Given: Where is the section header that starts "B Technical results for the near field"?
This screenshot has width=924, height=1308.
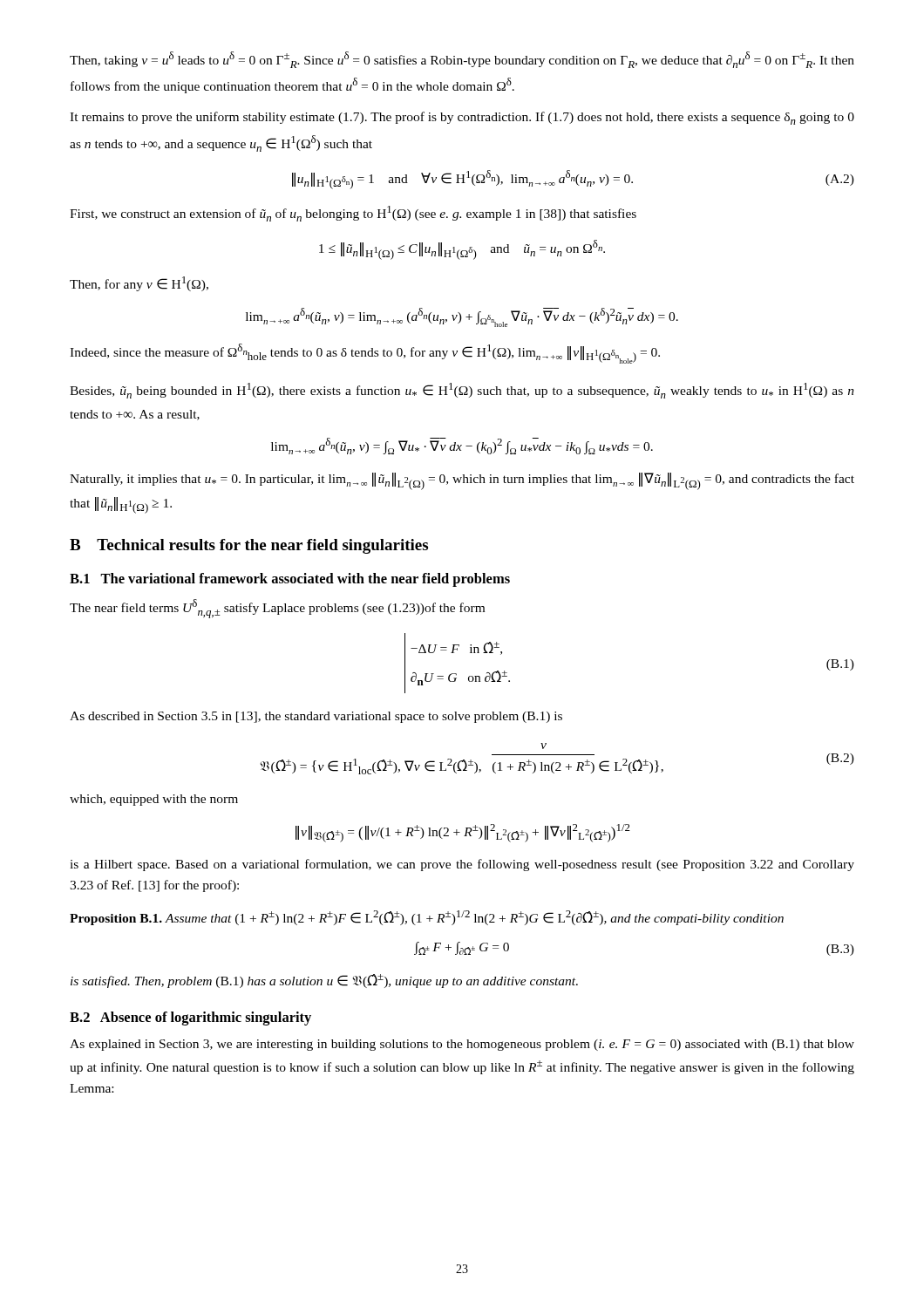Looking at the screenshot, I should coord(249,546).
